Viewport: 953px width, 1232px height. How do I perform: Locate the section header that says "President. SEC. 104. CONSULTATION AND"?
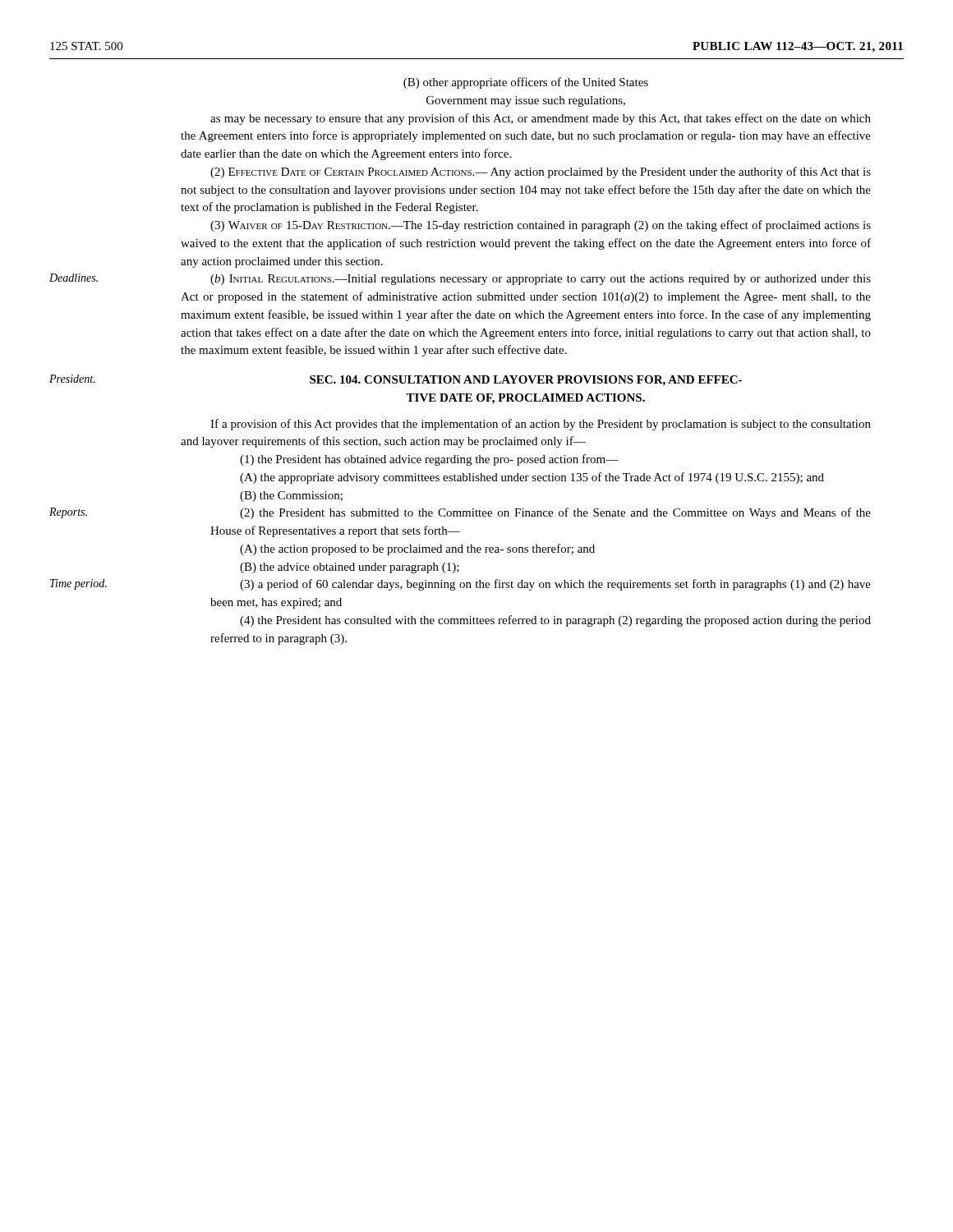point(526,389)
